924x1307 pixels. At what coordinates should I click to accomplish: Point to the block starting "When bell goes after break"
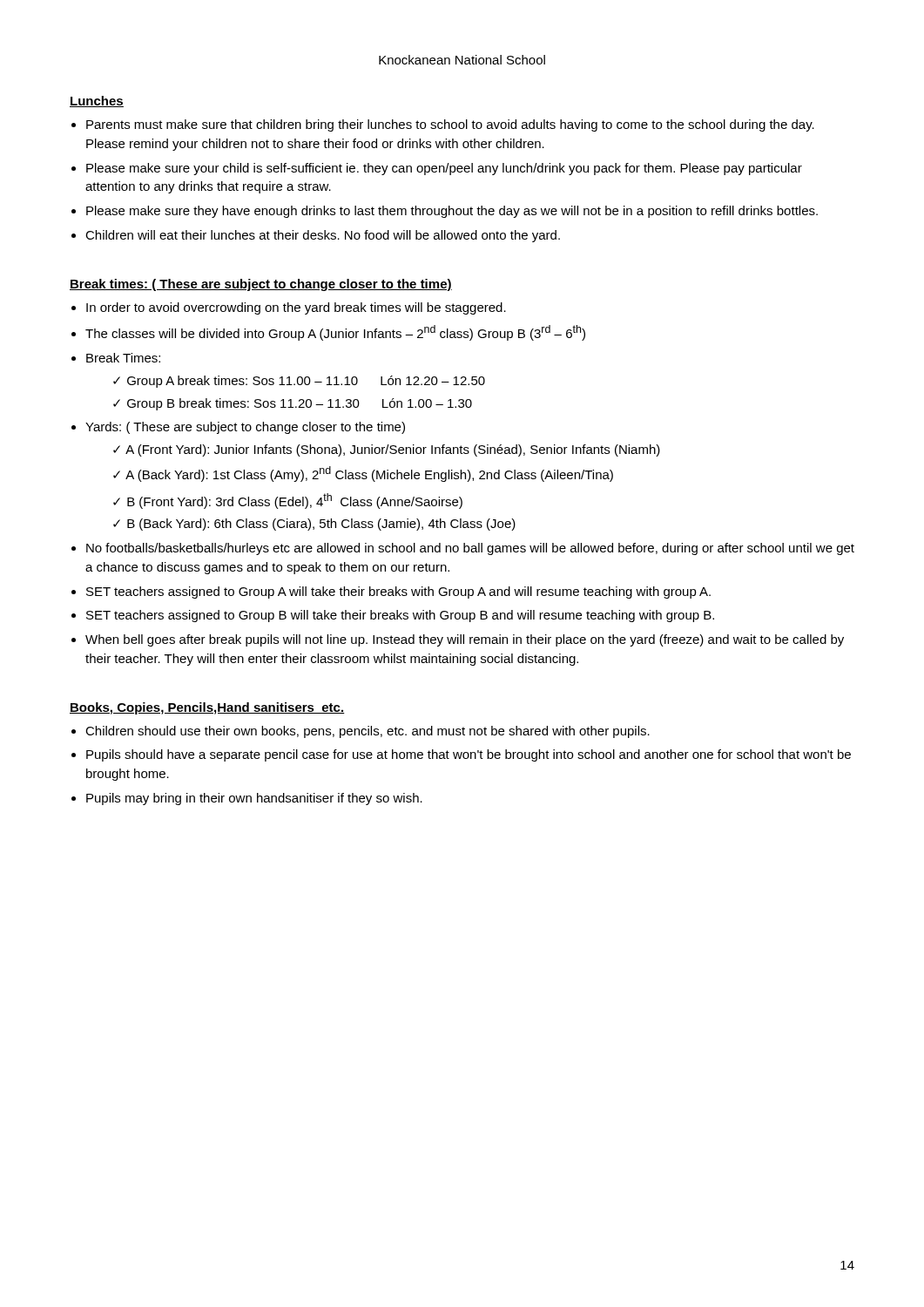coord(465,649)
